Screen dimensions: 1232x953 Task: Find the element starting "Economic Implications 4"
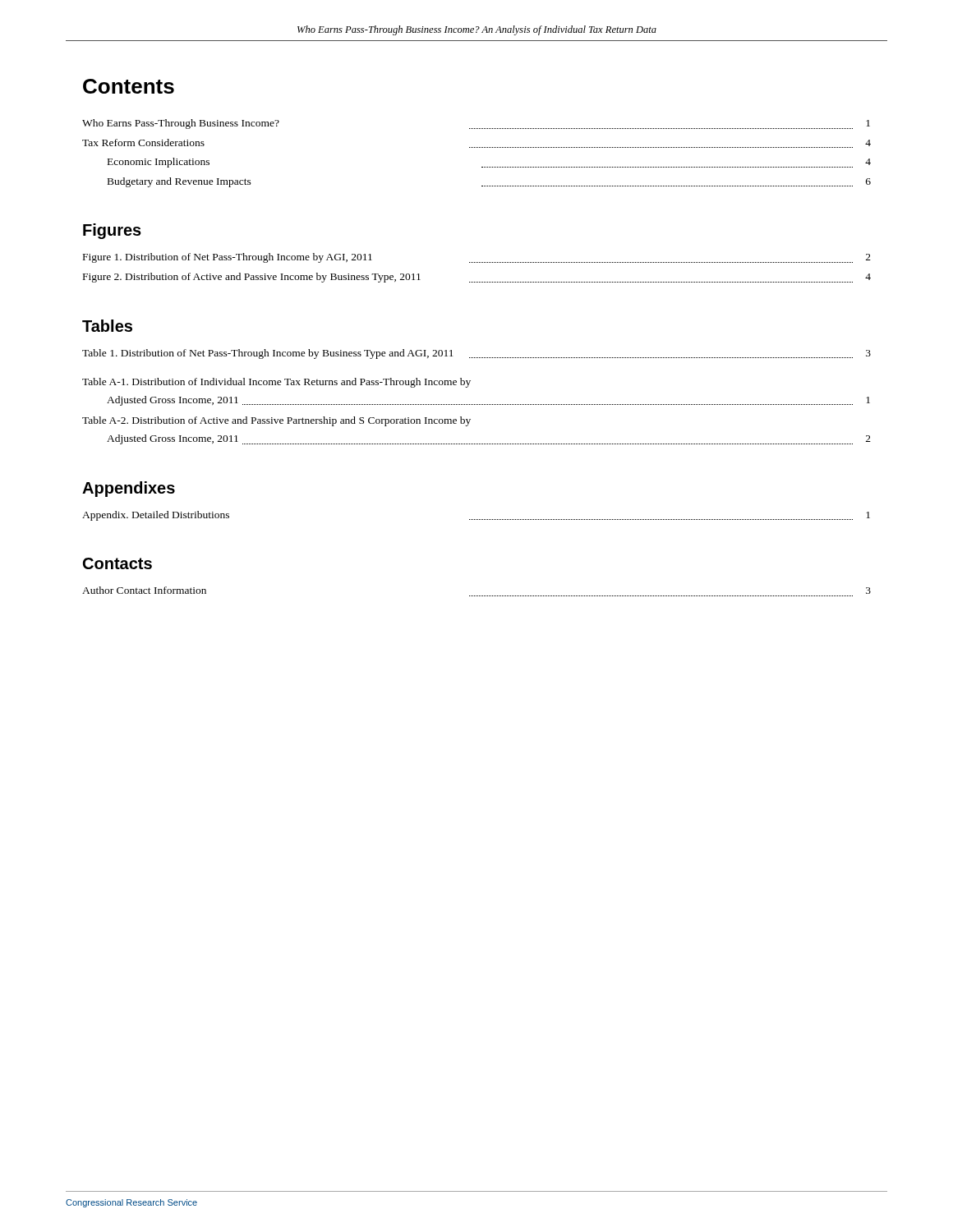pyautogui.click(x=489, y=162)
